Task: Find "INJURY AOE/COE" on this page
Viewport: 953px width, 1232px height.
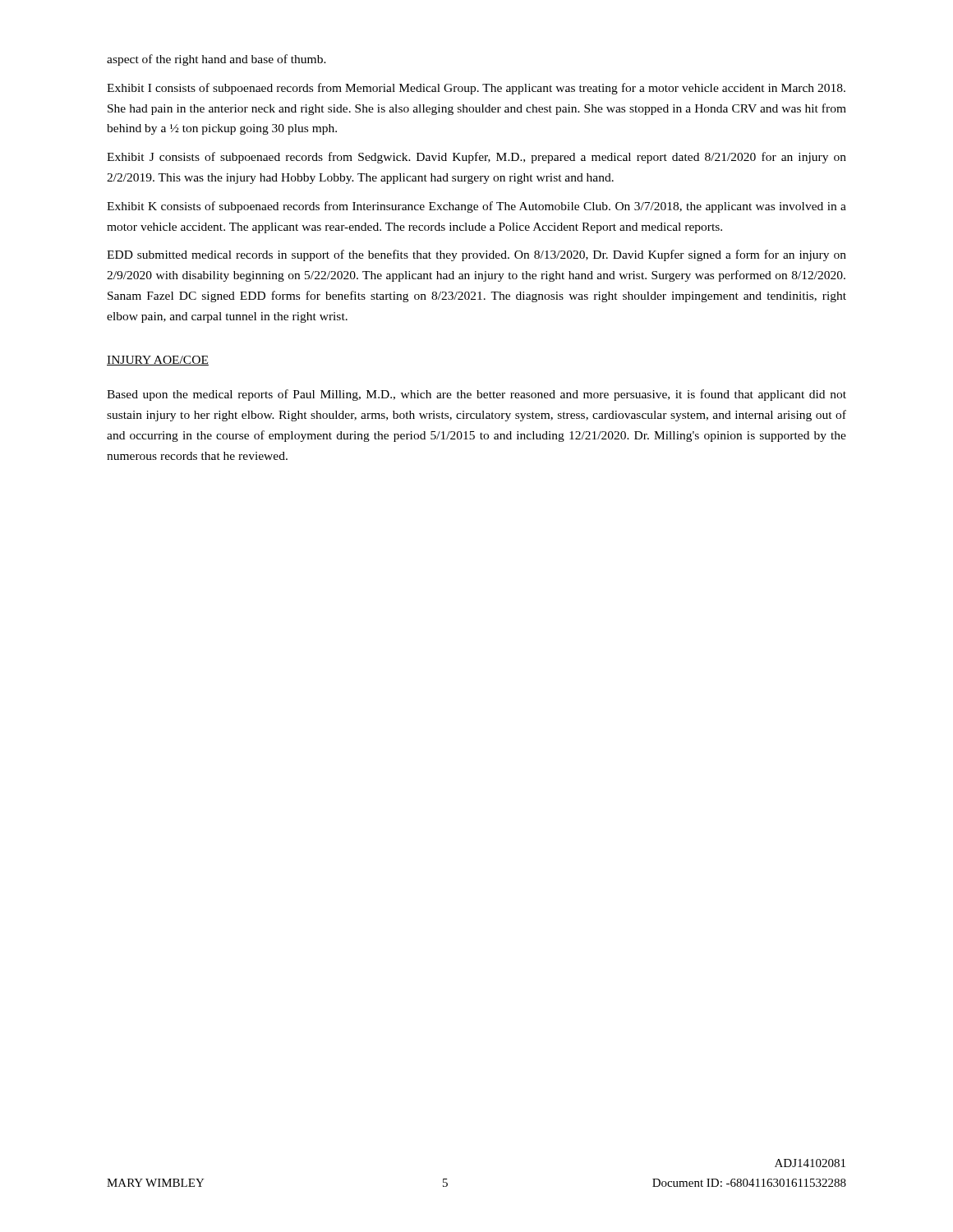Action: pos(158,359)
